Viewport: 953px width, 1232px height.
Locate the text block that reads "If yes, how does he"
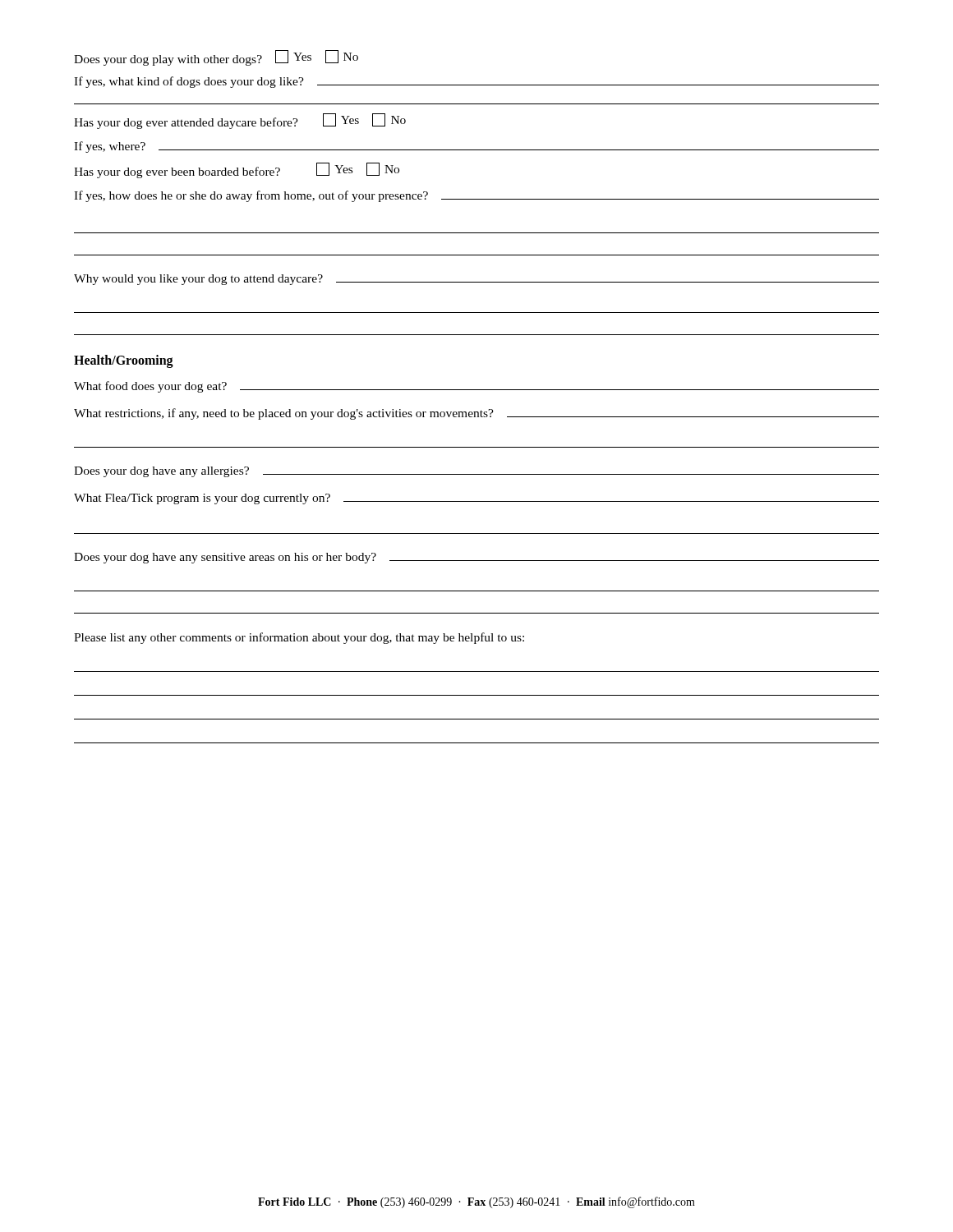(476, 193)
